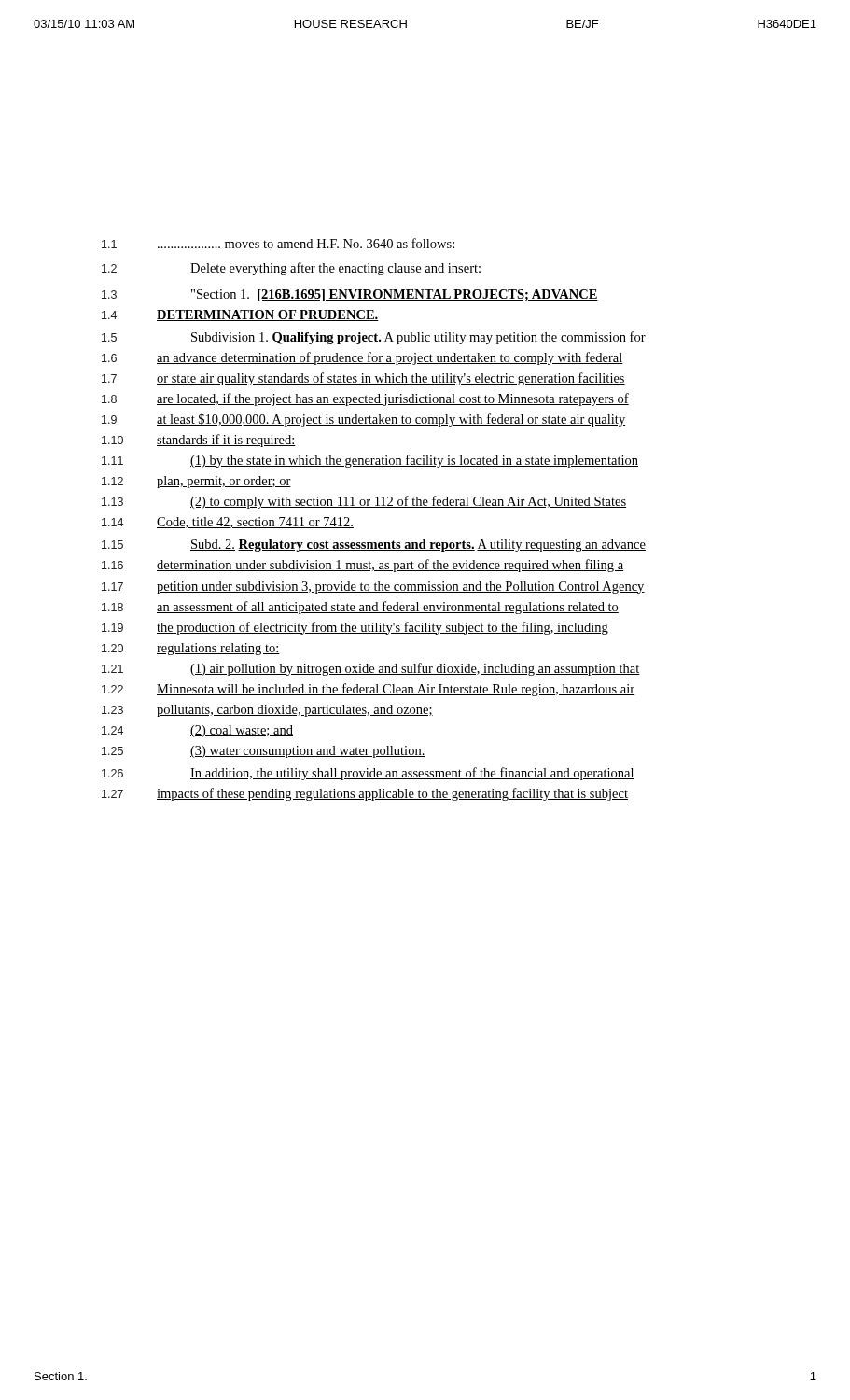850x1400 pixels.
Task: Point to the text starting "15 Subd. 2."
Action: pos(373,545)
